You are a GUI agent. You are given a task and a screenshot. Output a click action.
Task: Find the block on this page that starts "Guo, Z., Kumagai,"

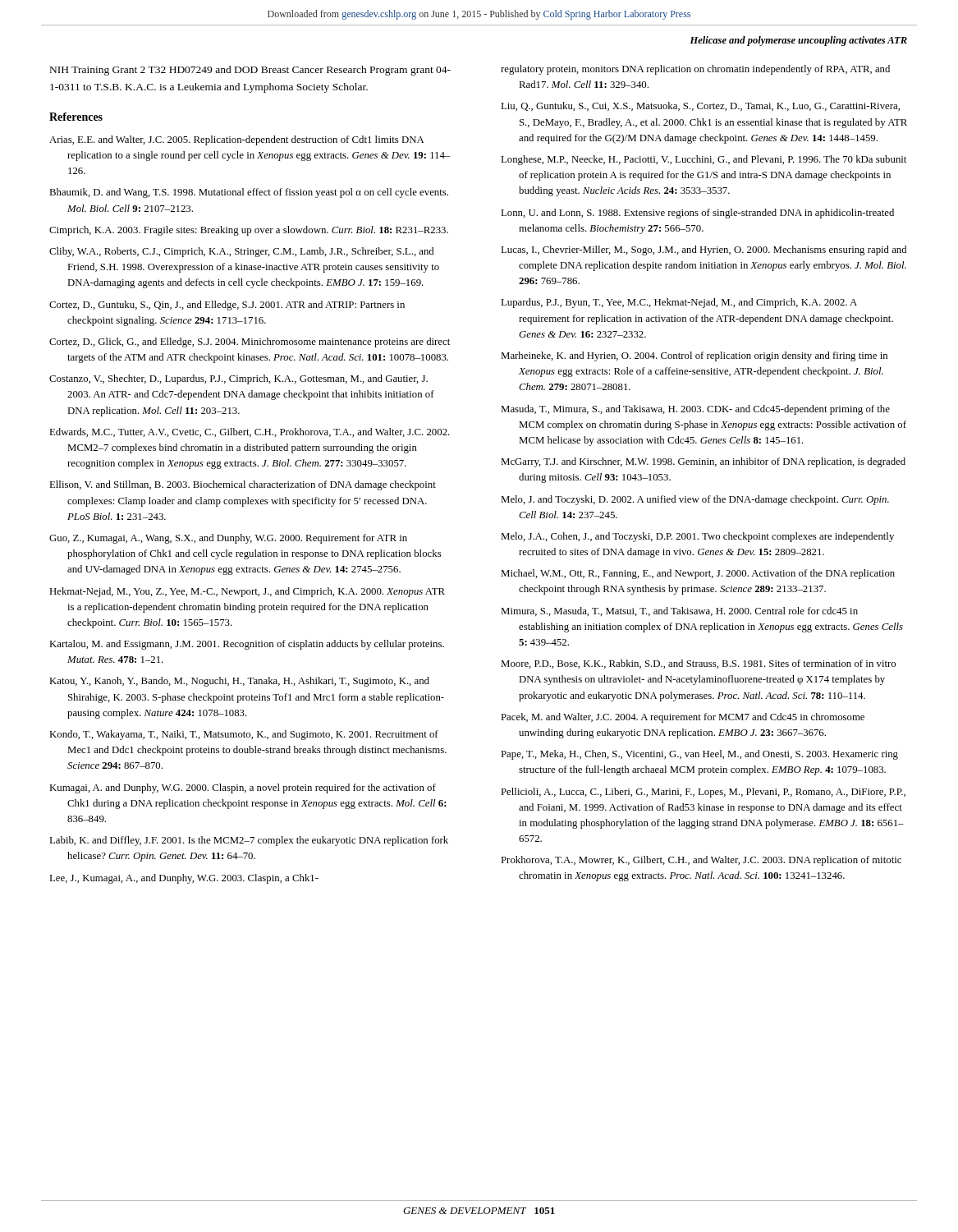click(x=245, y=554)
